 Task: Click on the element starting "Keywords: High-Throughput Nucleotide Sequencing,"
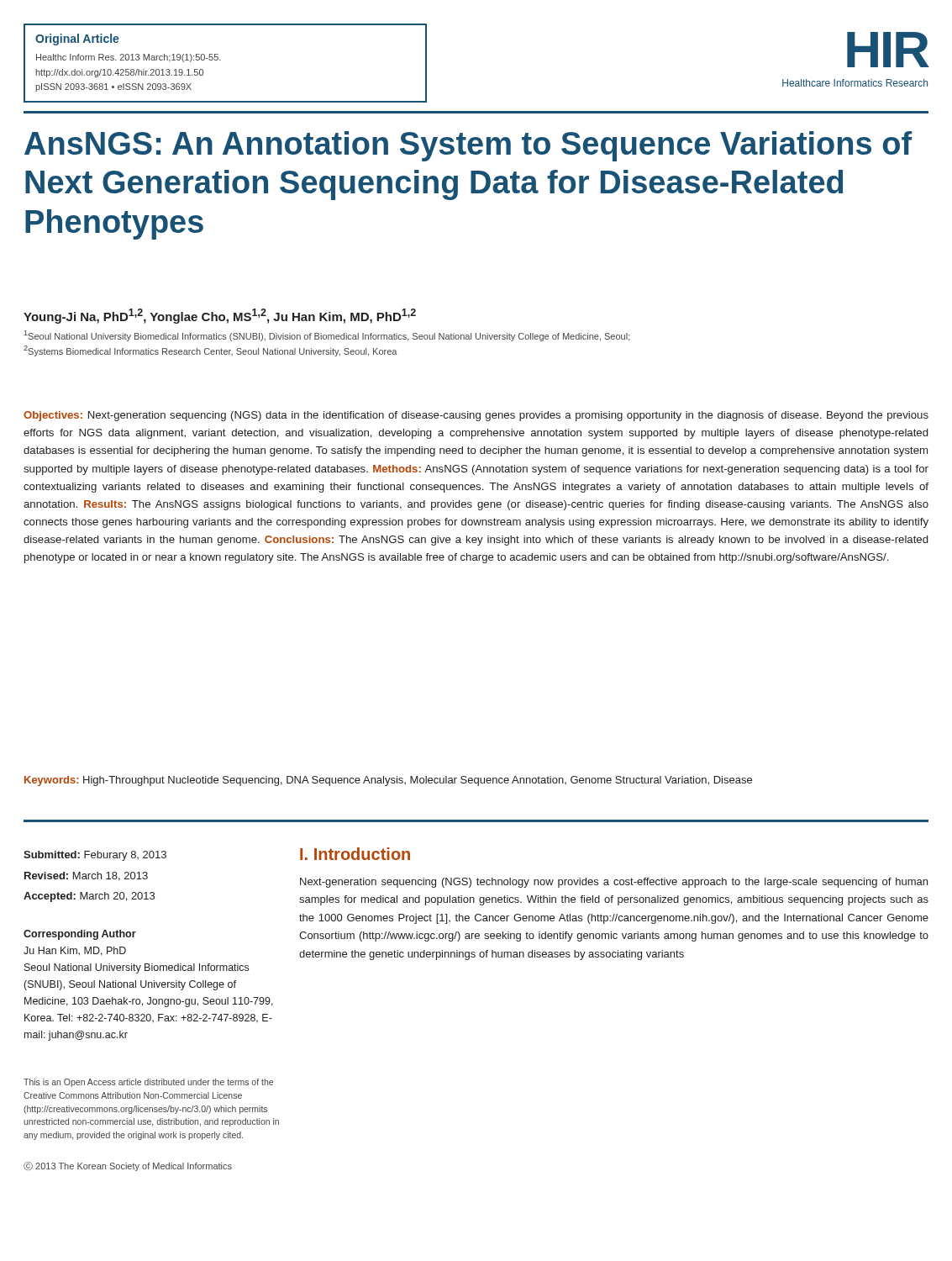click(388, 780)
